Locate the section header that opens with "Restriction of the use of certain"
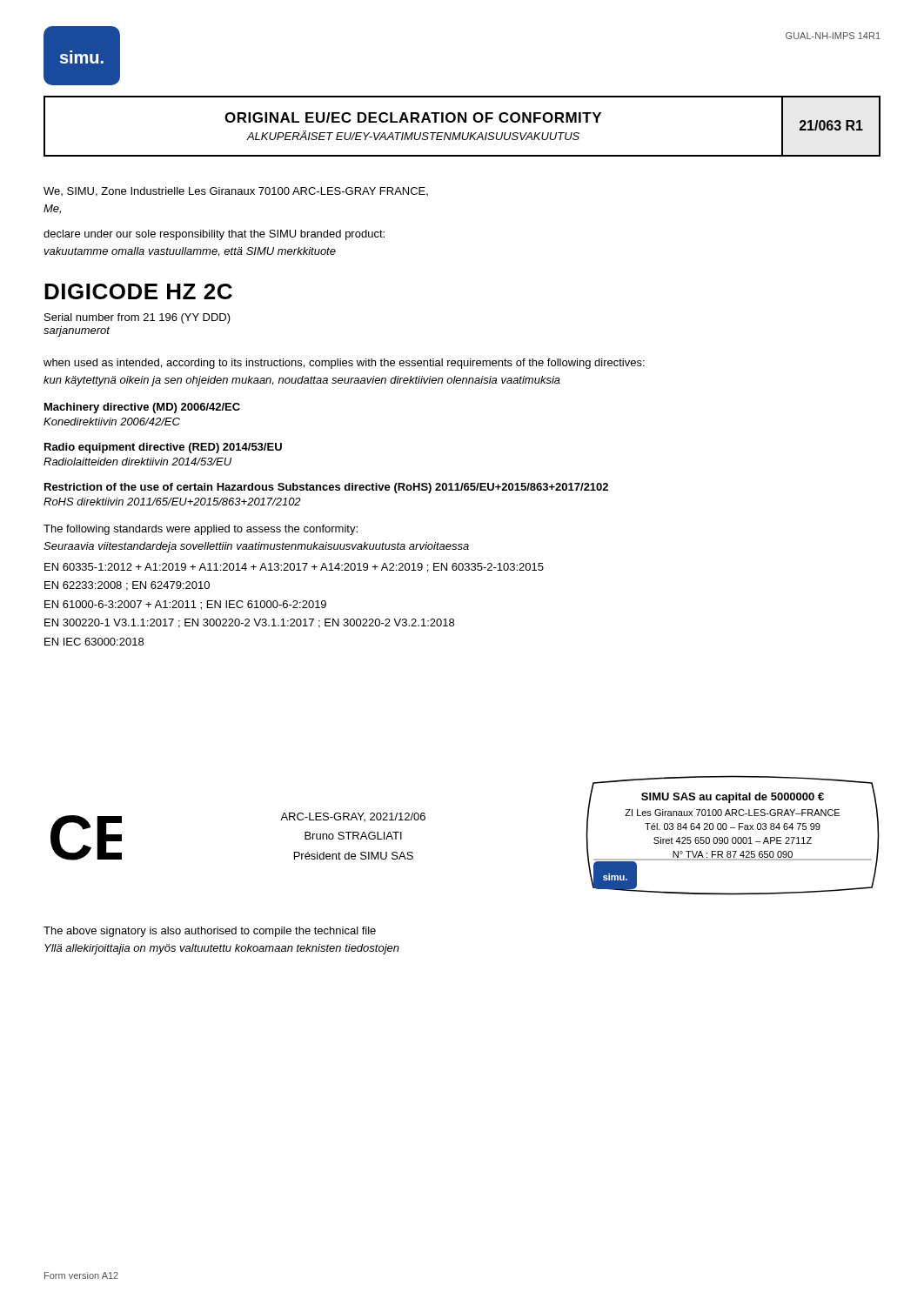 pyautogui.click(x=326, y=487)
